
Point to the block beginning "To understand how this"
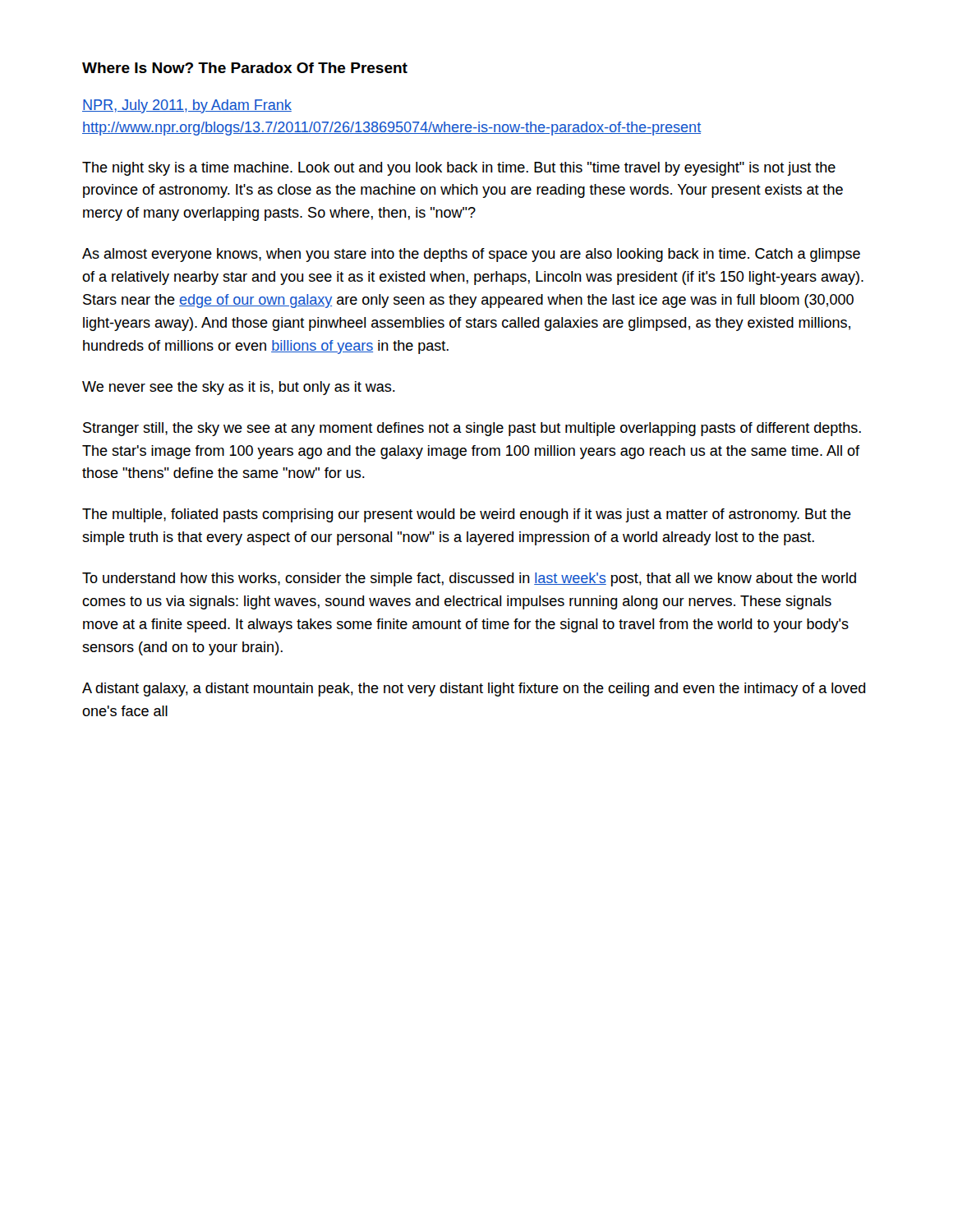pyautogui.click(x=469, y=613)
